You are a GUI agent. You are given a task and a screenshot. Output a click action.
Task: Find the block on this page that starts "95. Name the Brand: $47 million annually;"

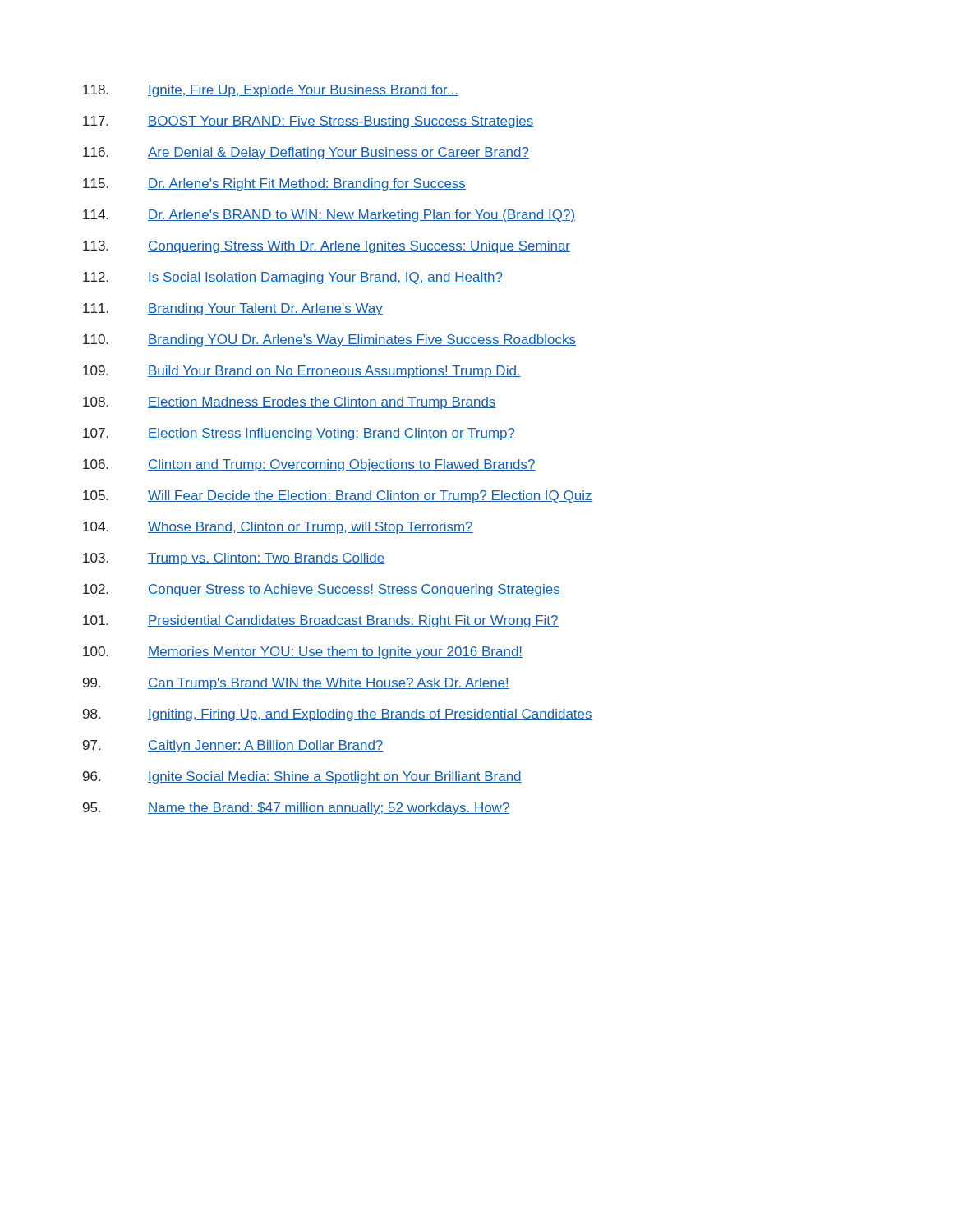click(x=296, y=808)
